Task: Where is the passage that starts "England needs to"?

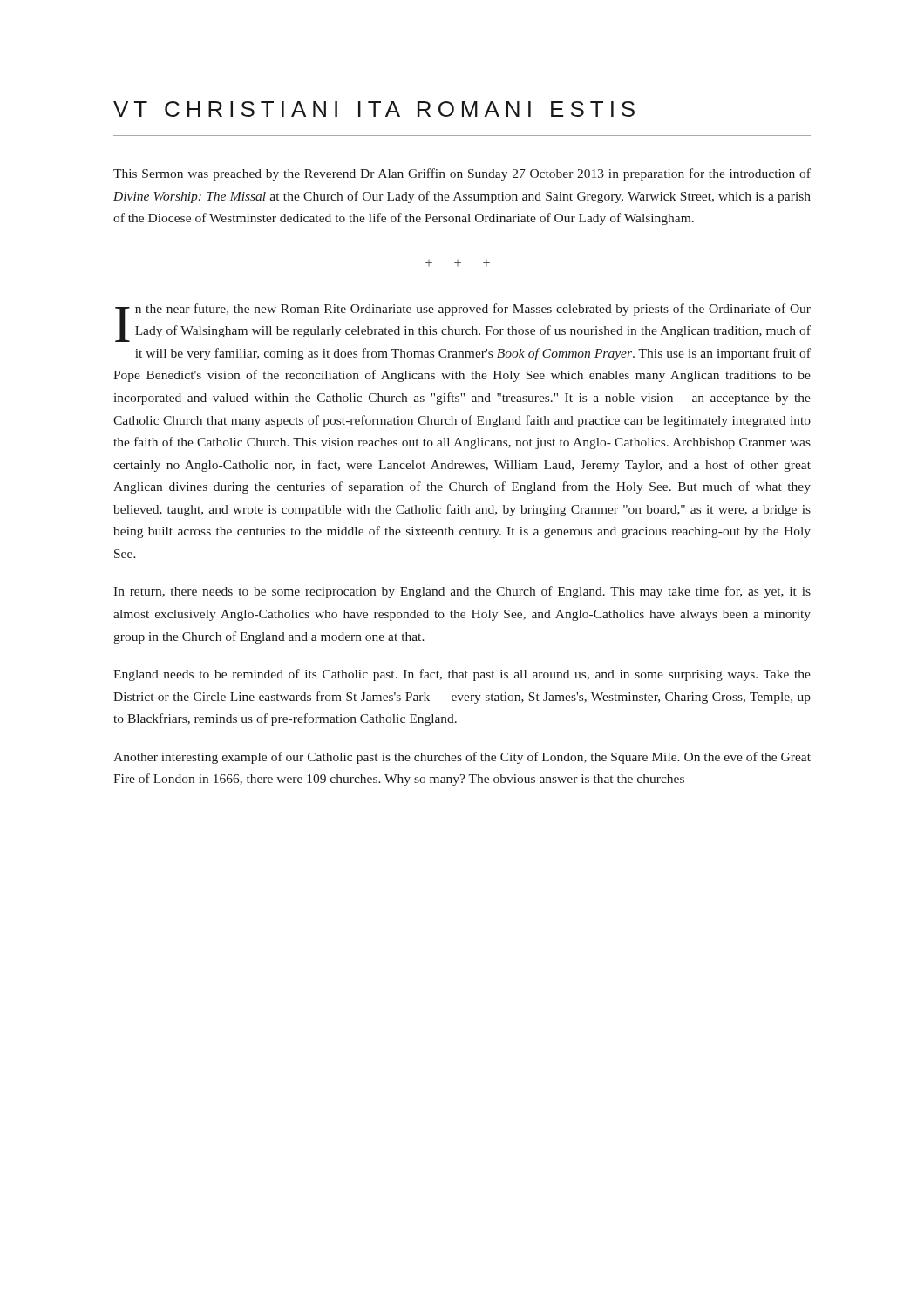Action: pos(462,696)
